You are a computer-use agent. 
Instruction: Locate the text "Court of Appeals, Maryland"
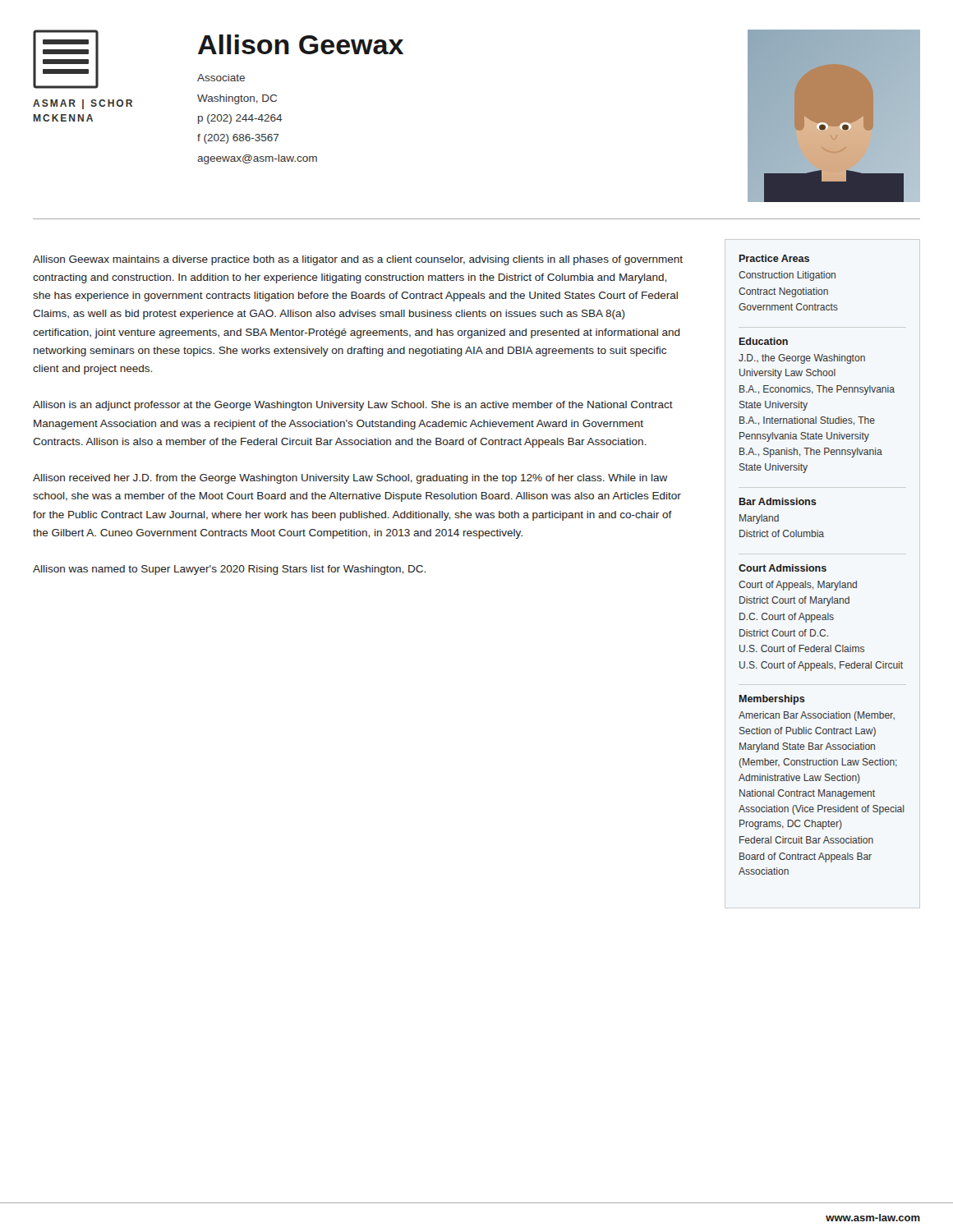tap(822, 585)
